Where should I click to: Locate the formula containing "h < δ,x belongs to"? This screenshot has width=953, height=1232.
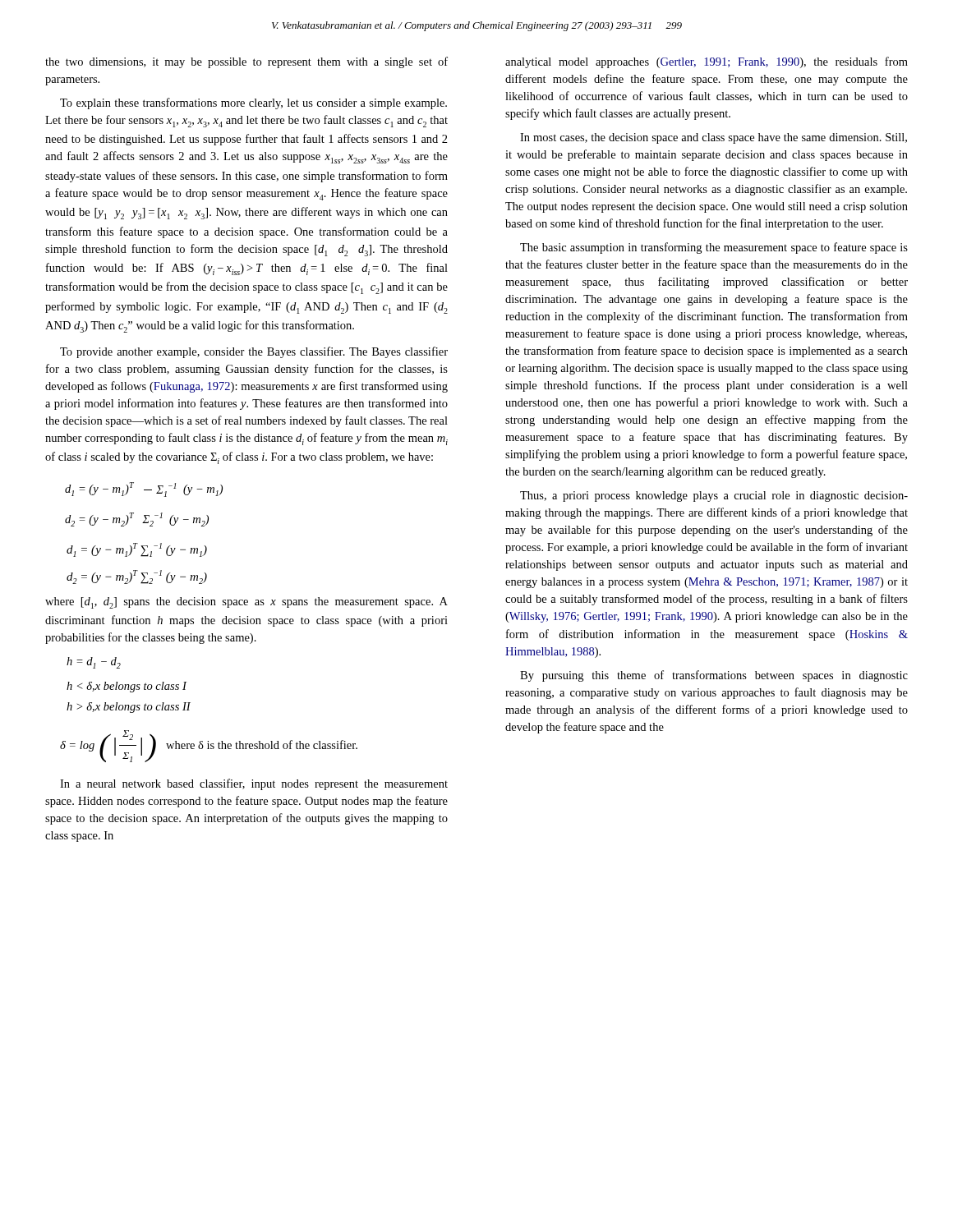pyautogui.click(x=127, y=687)
